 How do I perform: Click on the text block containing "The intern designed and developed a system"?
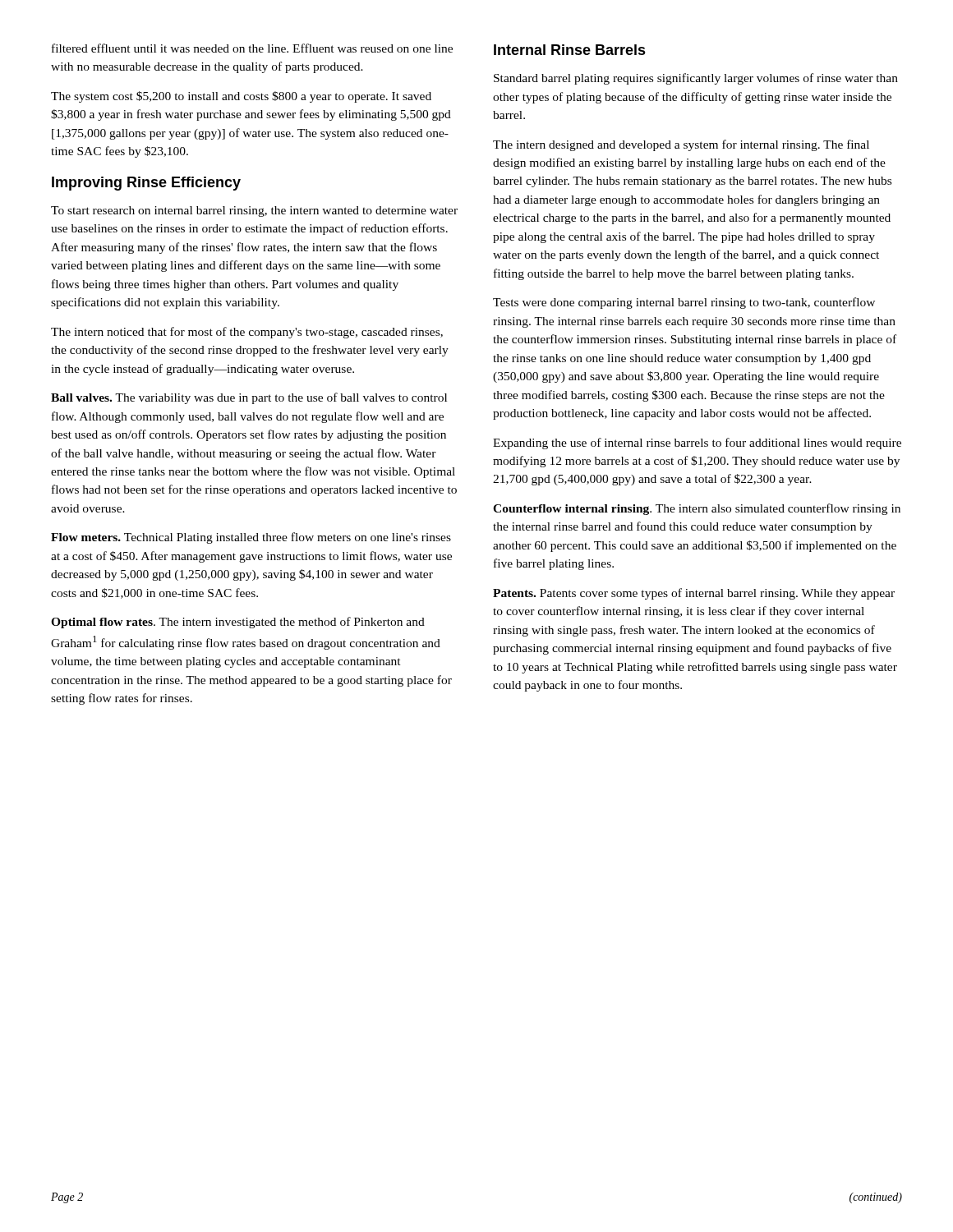point(698,209)
